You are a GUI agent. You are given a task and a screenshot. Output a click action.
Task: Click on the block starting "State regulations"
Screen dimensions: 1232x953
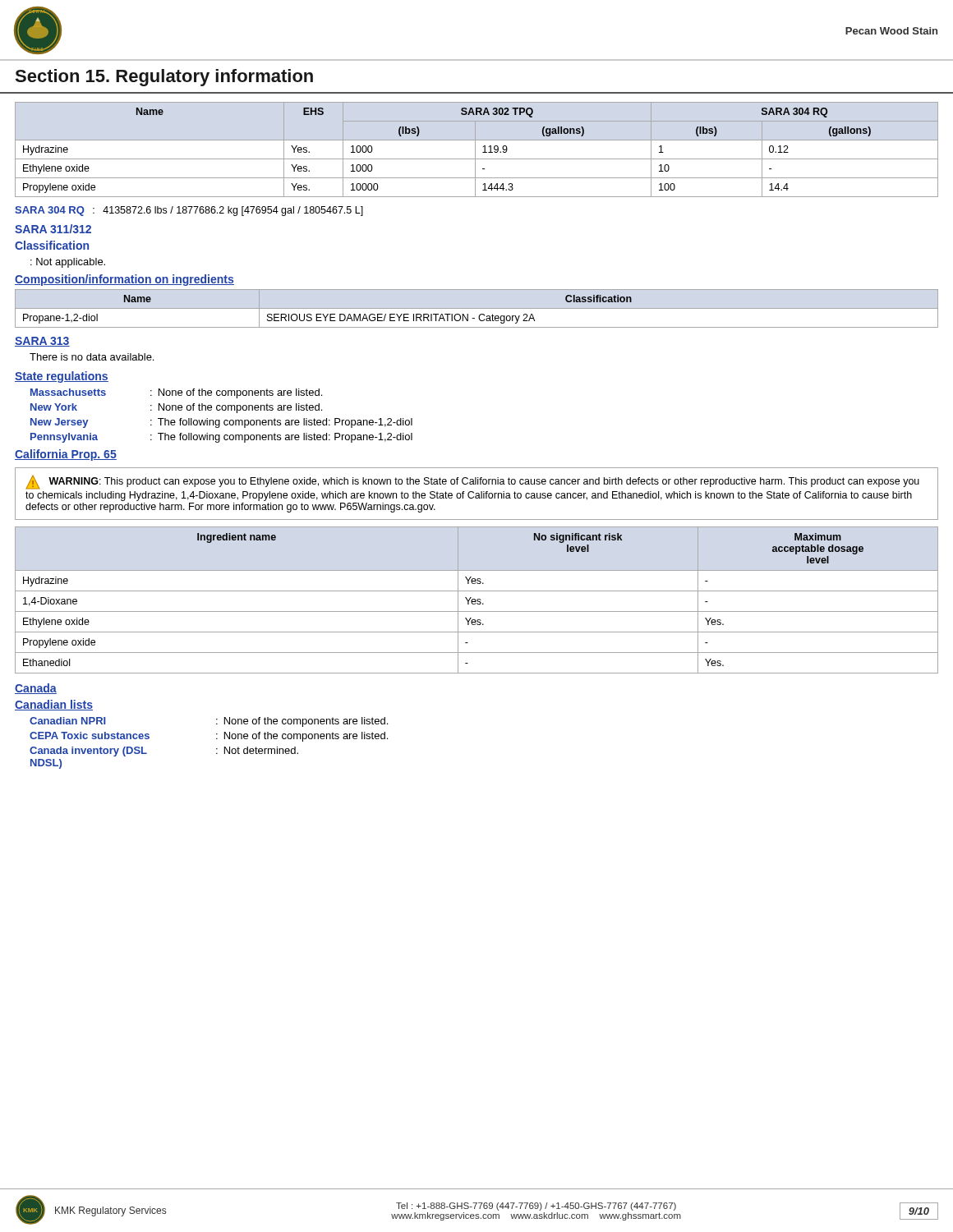(61, 376)
